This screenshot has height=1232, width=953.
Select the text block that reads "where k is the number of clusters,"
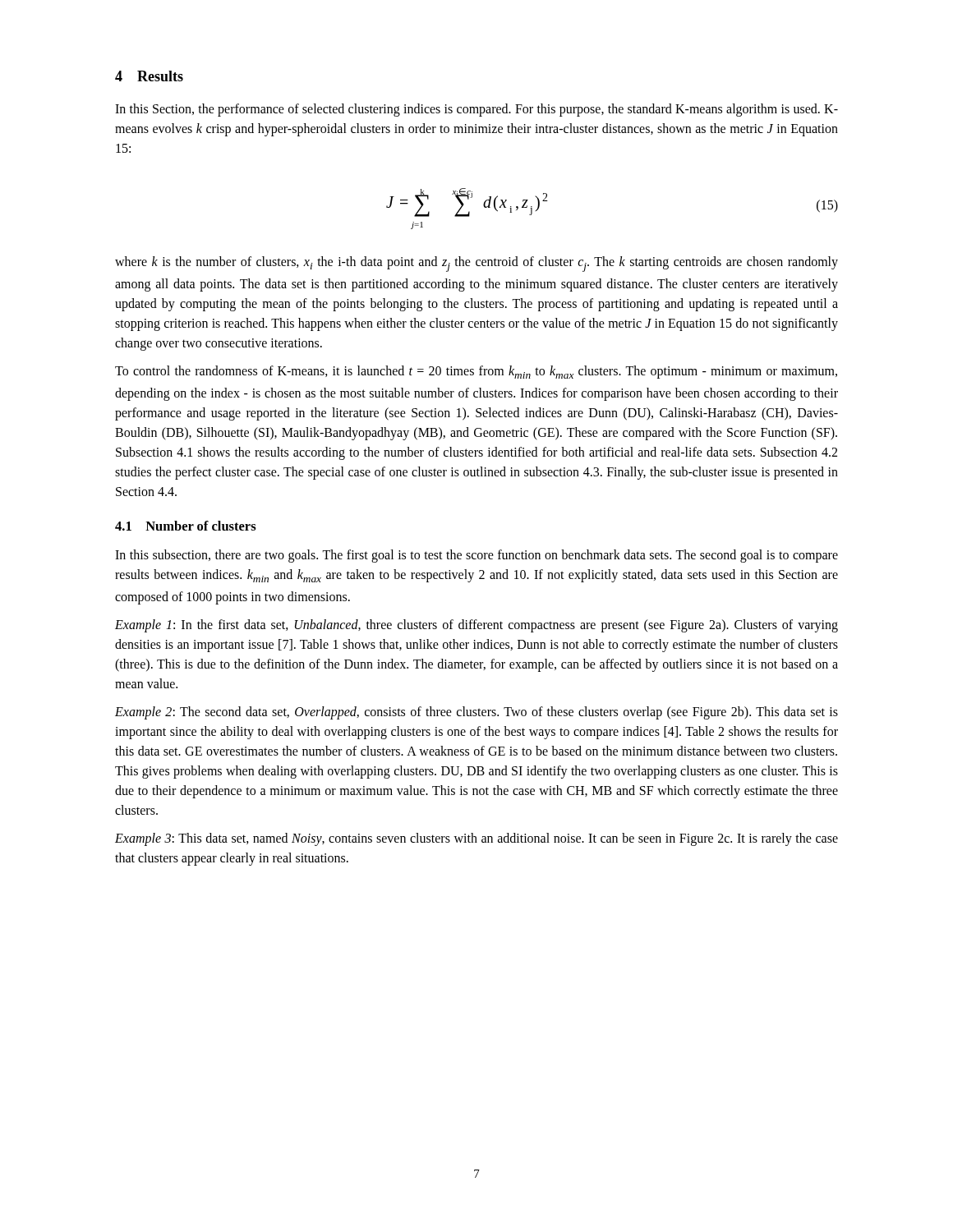[x=476, y=377]
